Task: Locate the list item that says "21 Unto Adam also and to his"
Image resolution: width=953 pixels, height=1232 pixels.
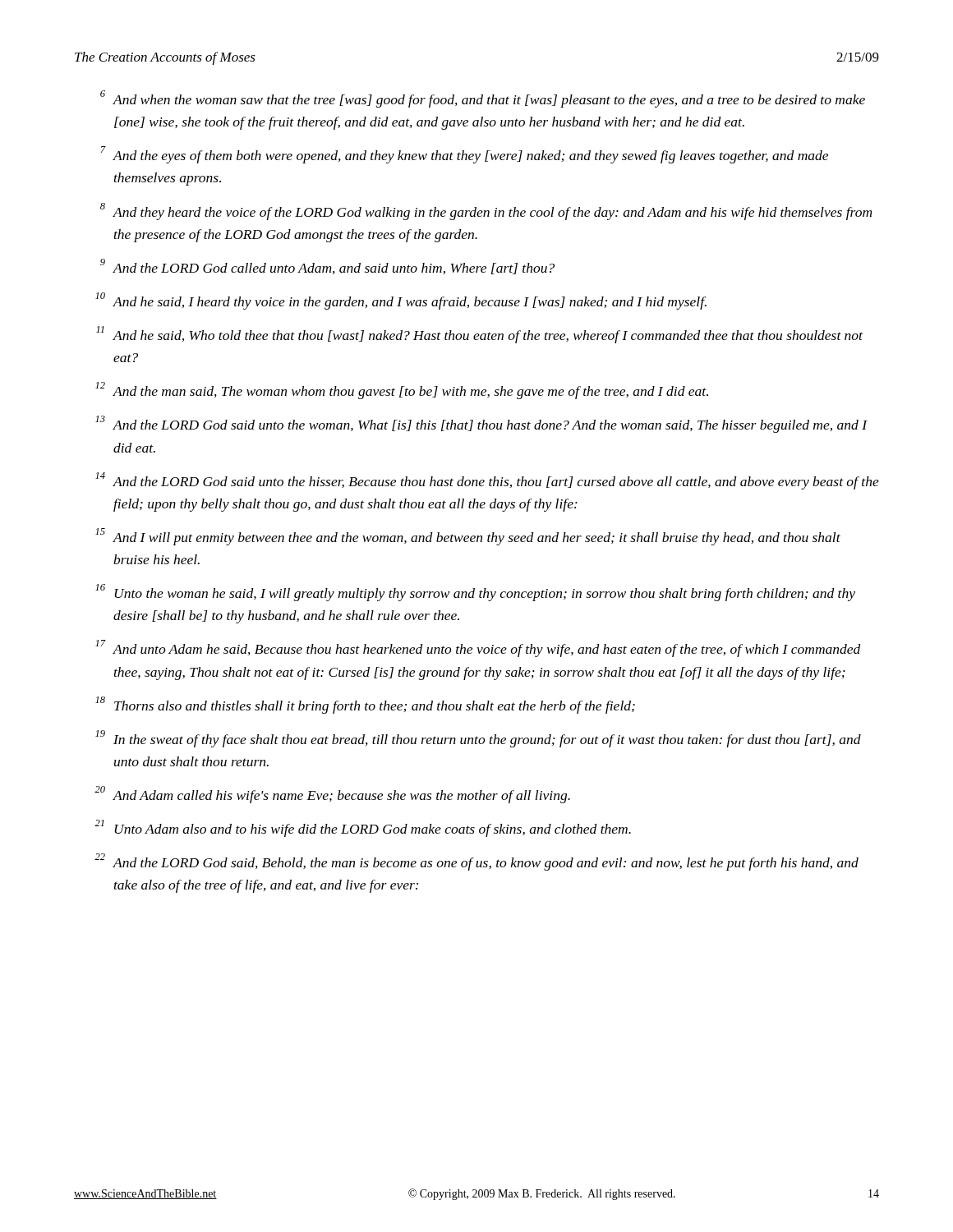Action: [476, 829]
